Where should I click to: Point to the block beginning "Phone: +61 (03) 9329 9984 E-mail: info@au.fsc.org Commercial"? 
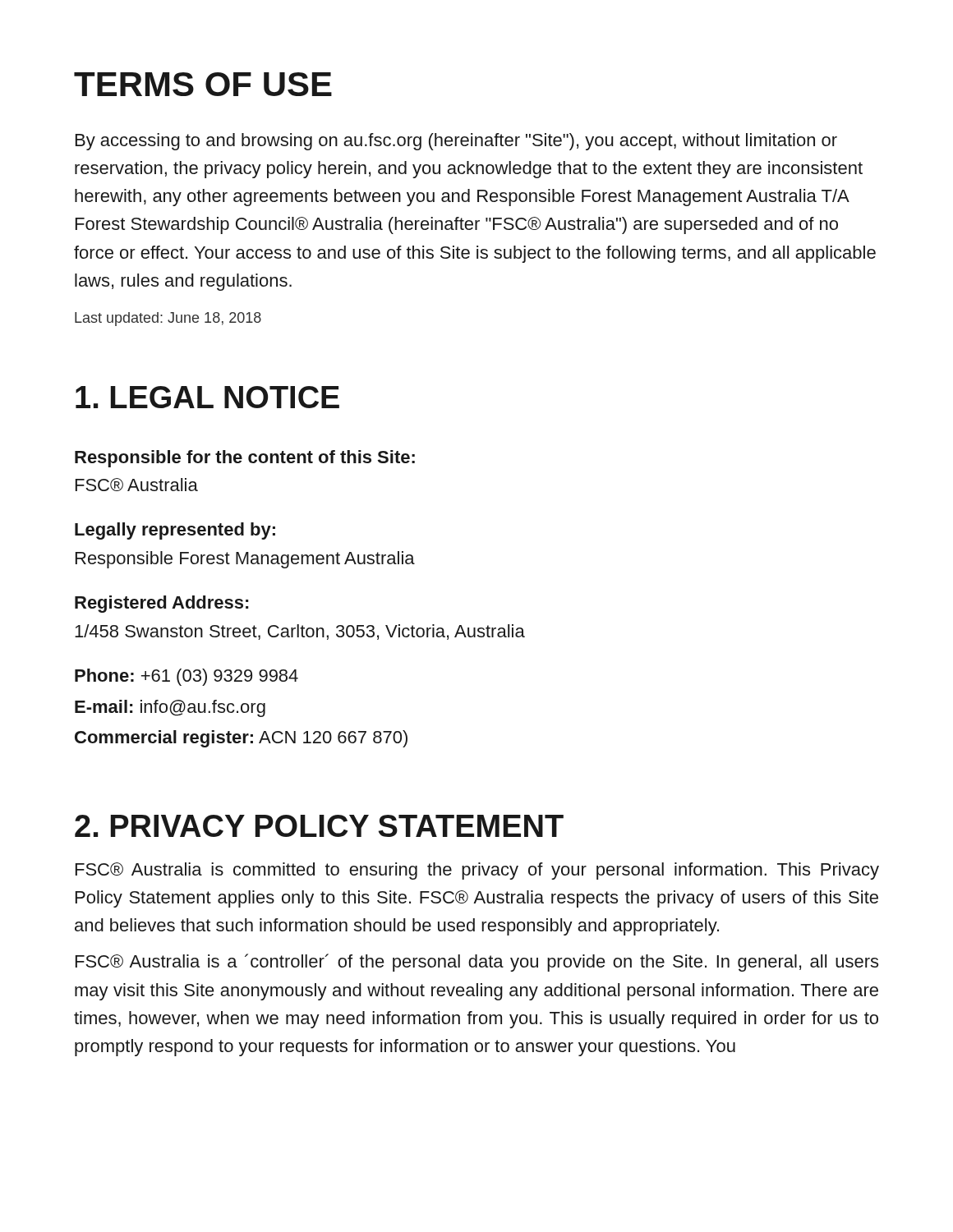coord(186,677)
